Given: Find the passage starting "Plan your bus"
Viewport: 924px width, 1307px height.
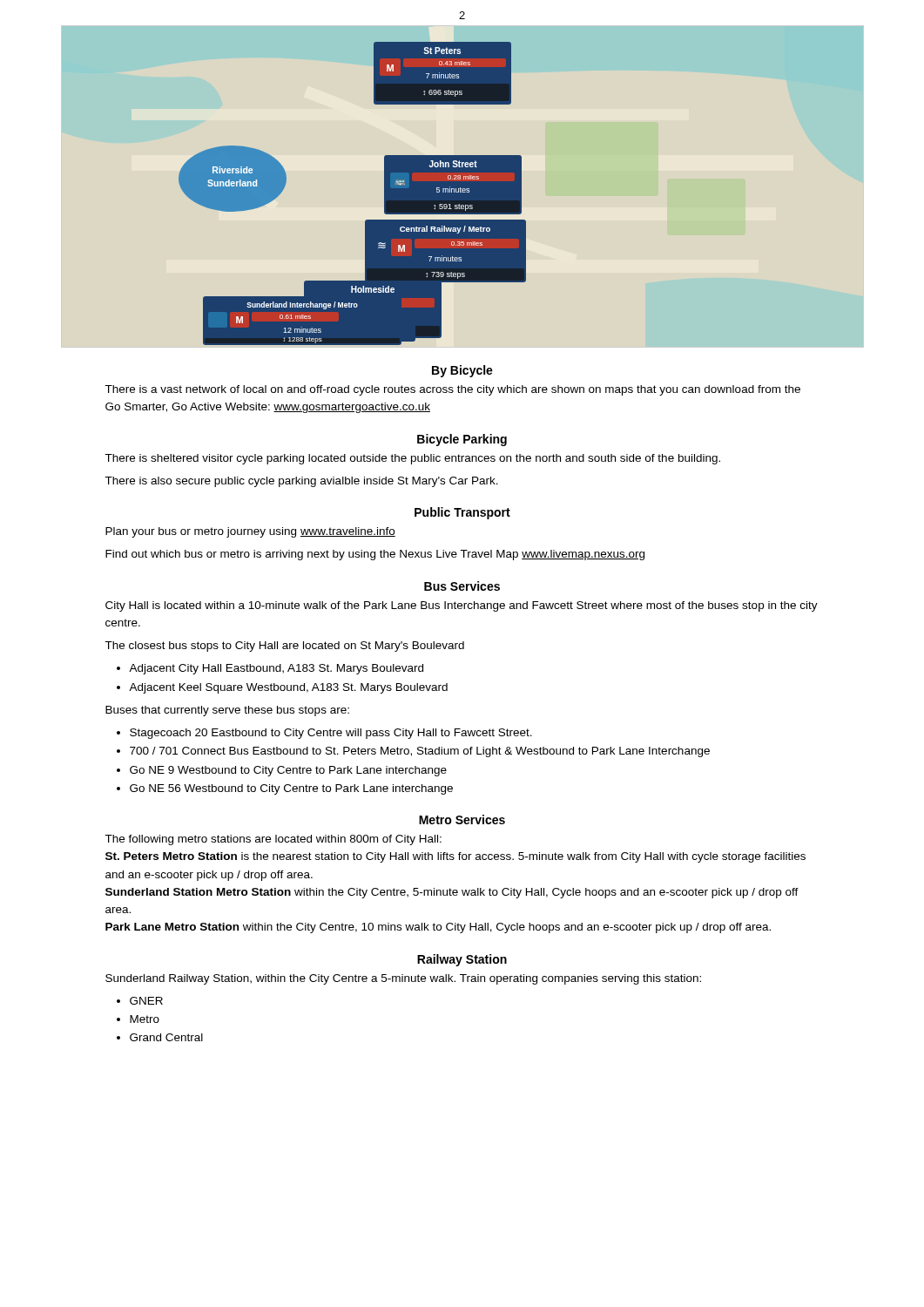Looking at the screenshot, I should pos(250,531).
